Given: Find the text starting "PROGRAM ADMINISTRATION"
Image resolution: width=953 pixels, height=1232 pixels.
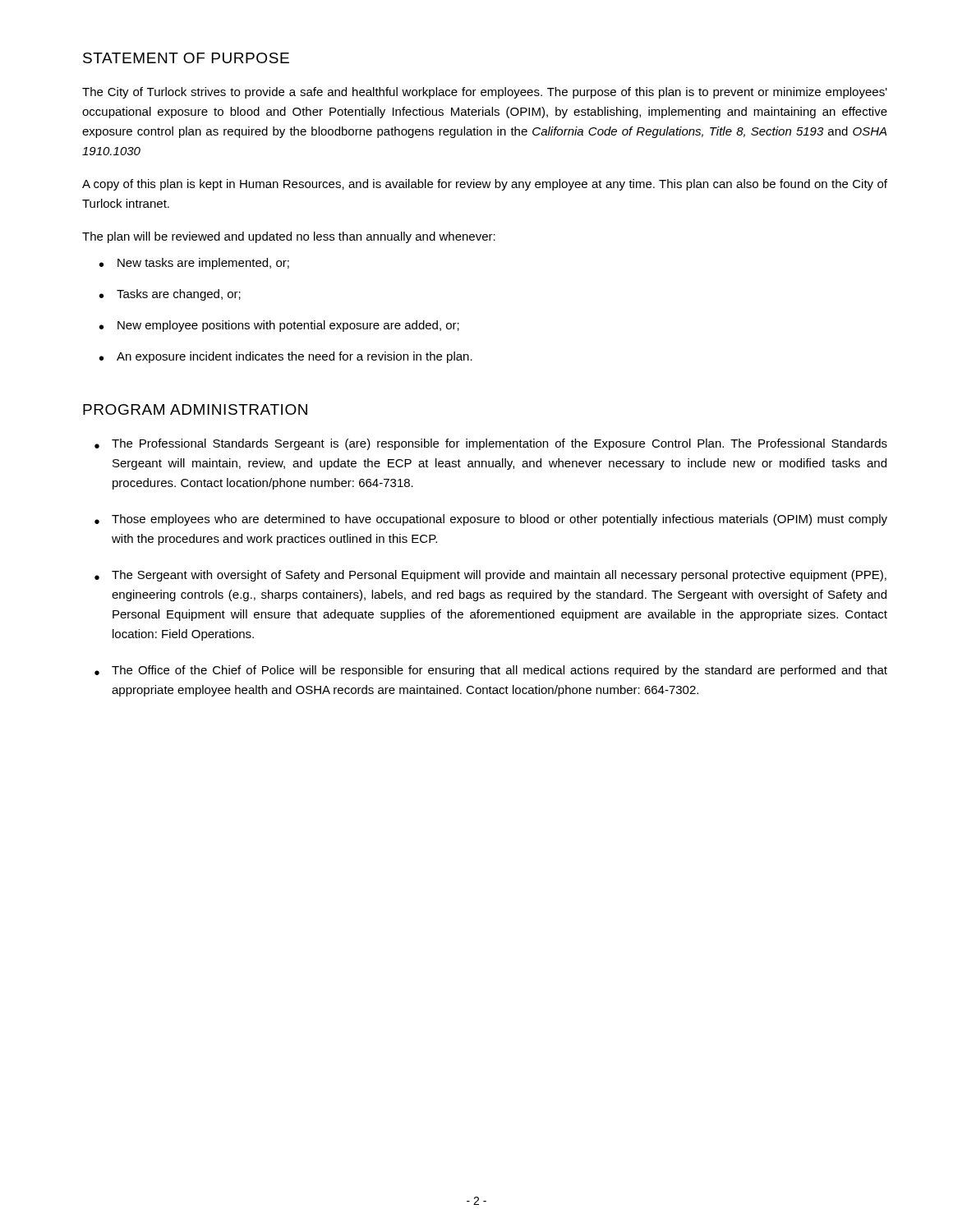Looking at the screenshot, I should 195,409.
